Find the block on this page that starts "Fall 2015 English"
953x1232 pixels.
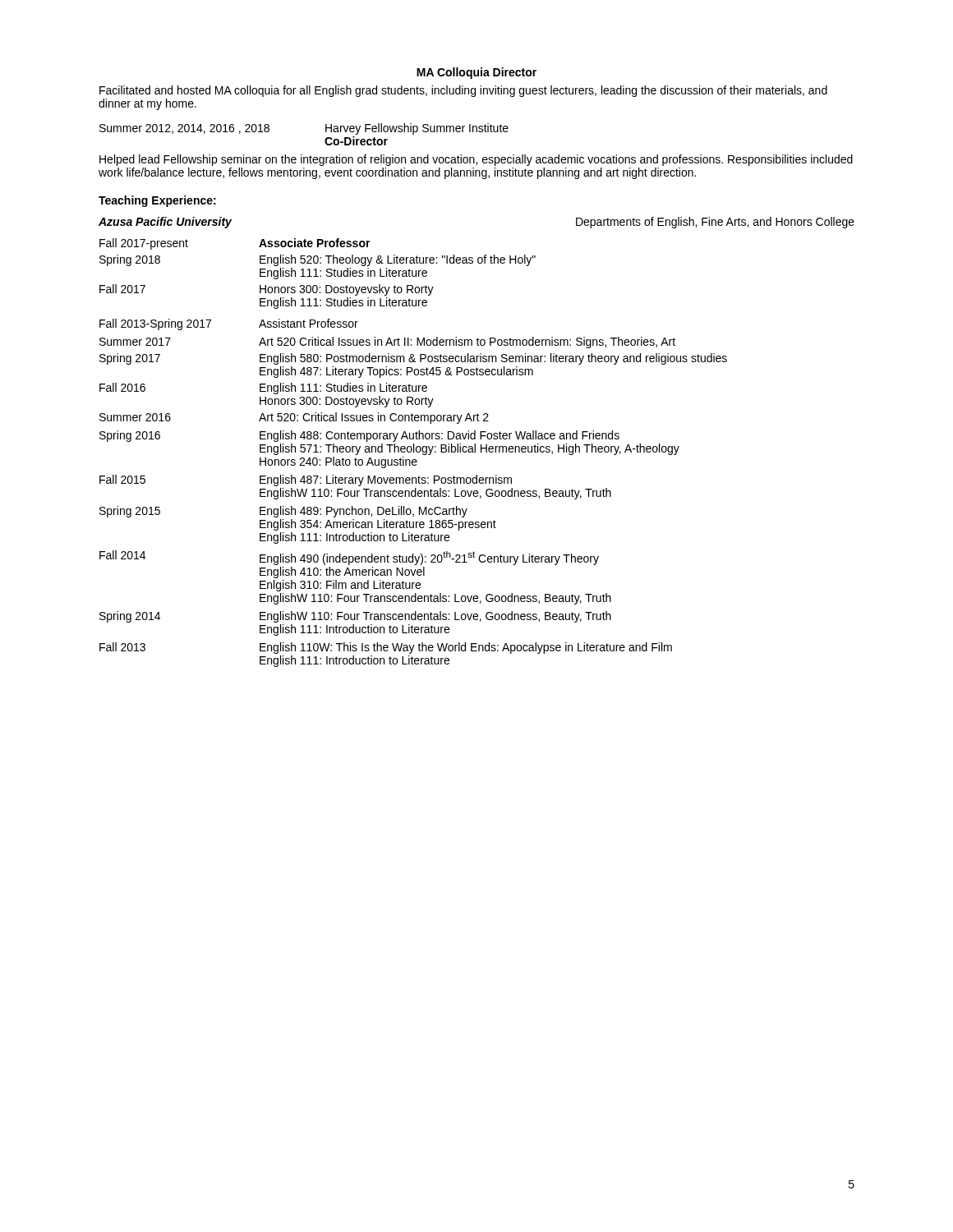tap(476, 486)
